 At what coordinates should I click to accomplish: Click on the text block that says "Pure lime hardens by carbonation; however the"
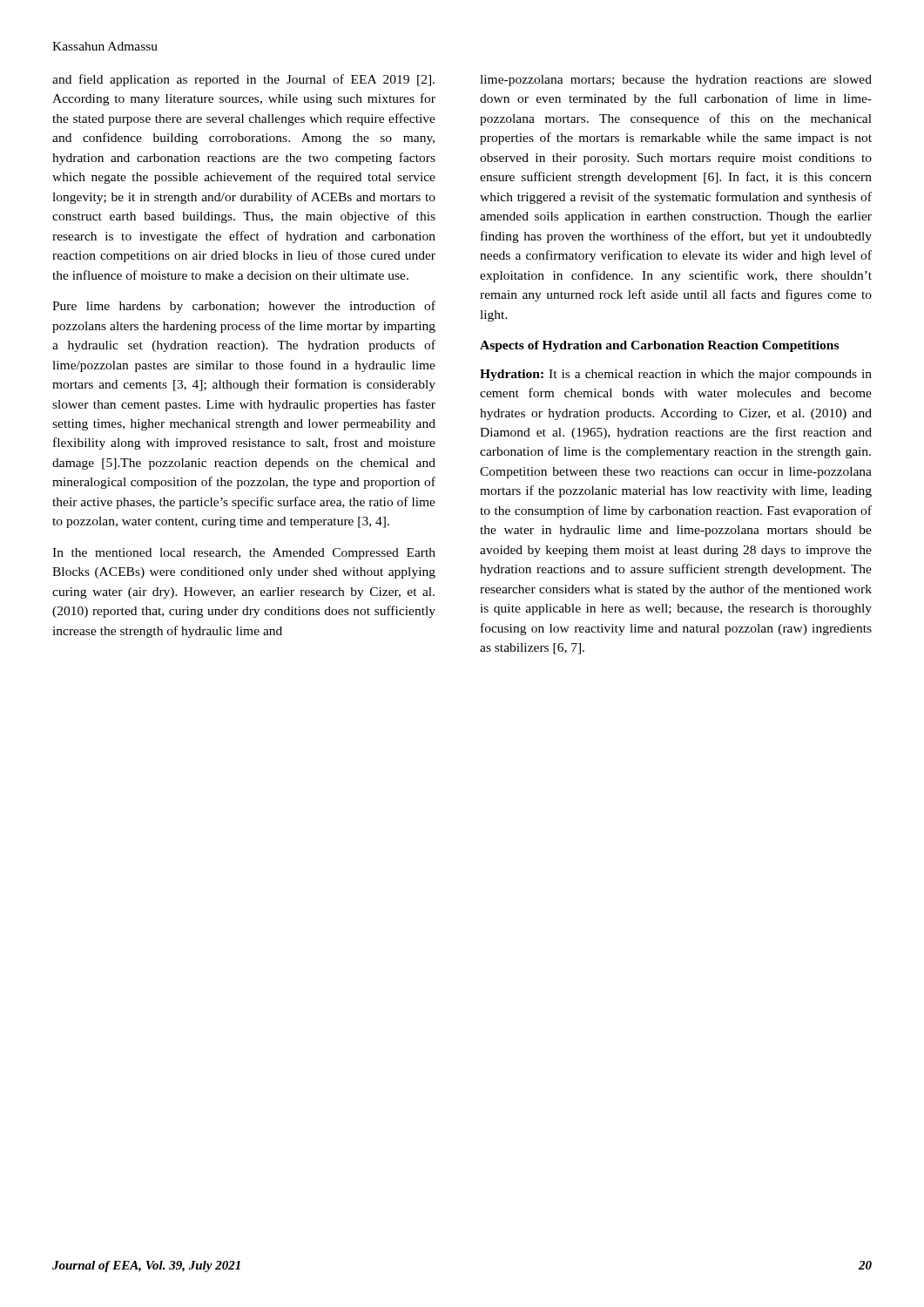pos(244,414)
